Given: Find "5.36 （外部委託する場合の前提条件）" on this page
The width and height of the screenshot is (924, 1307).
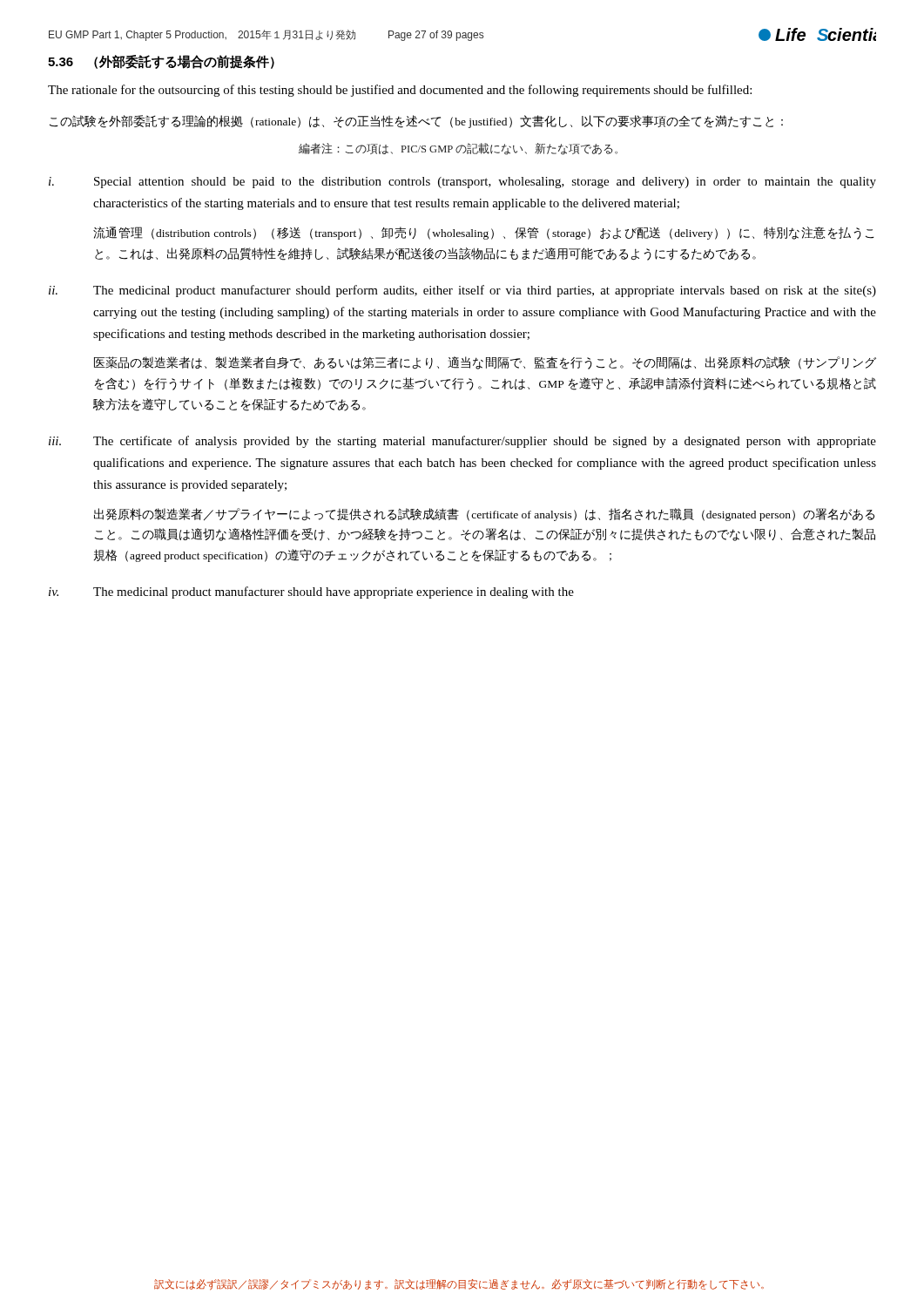Looking at the screenshot, I should point(165,61).
